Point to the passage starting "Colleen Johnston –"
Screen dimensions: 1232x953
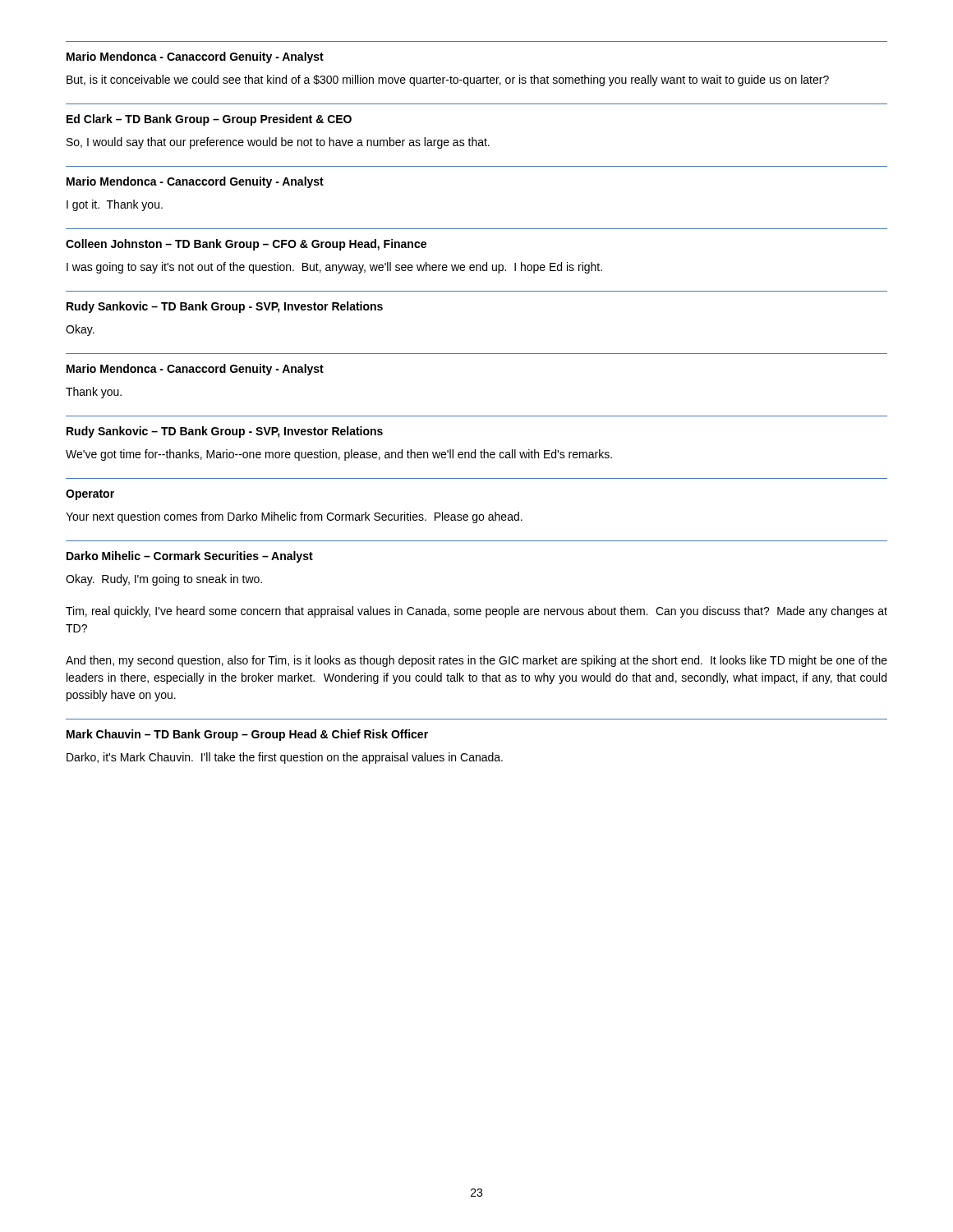pyautogui.click(x=246, y=244)
